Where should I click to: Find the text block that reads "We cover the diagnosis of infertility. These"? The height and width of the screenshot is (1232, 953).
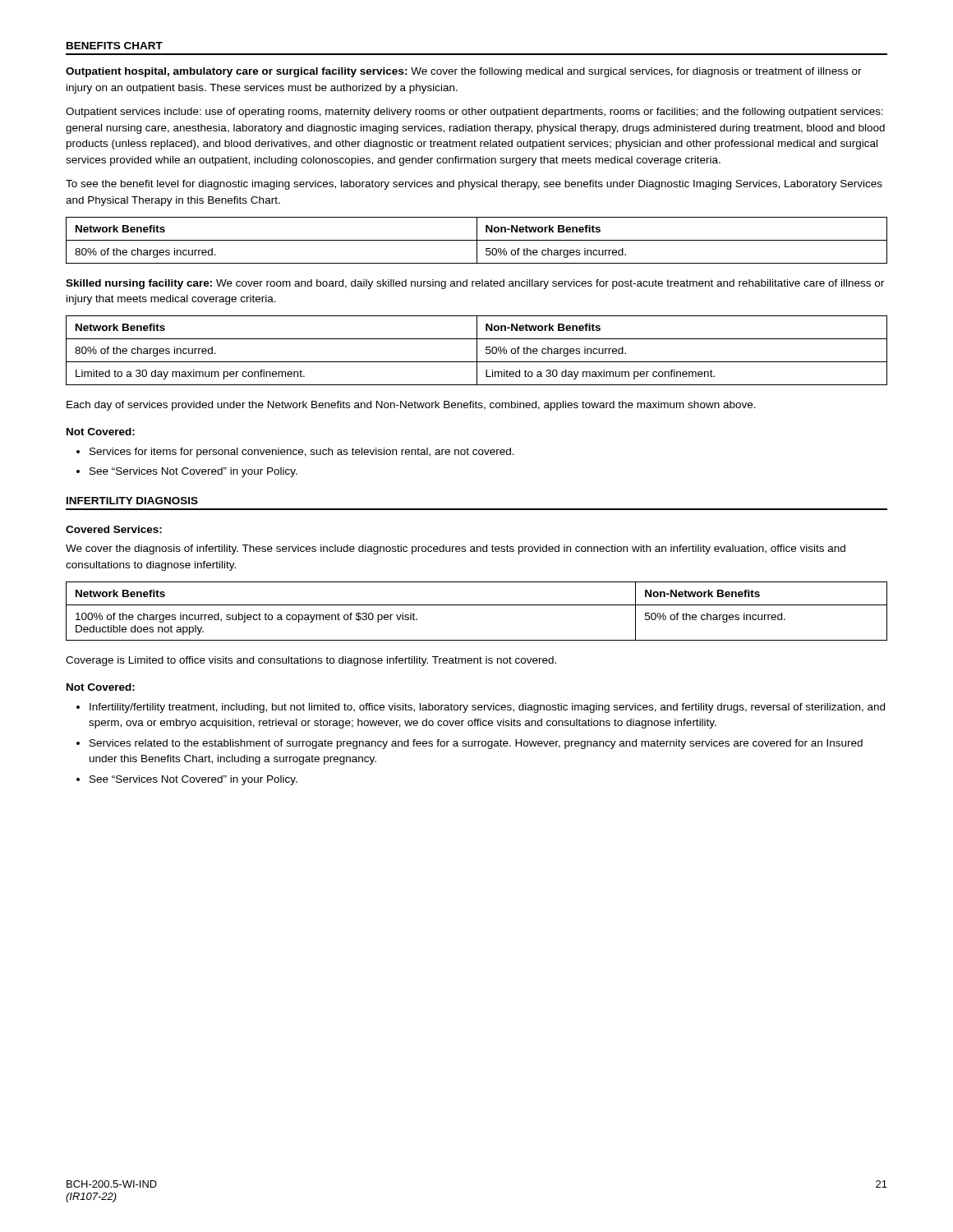476,557
